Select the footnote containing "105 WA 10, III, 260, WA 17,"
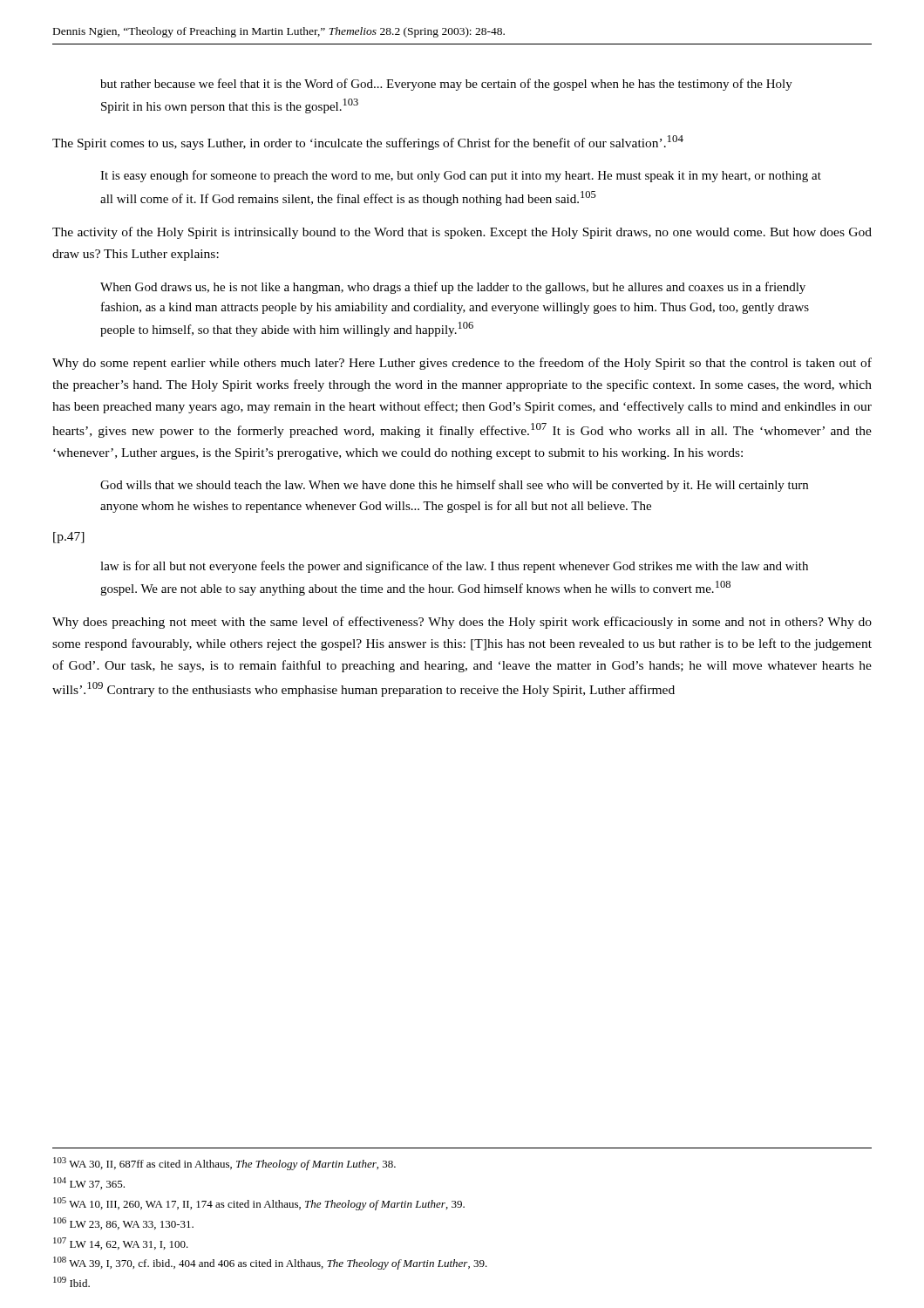This screenshot has width=924, height=1308. click(x=259, y=1203)
